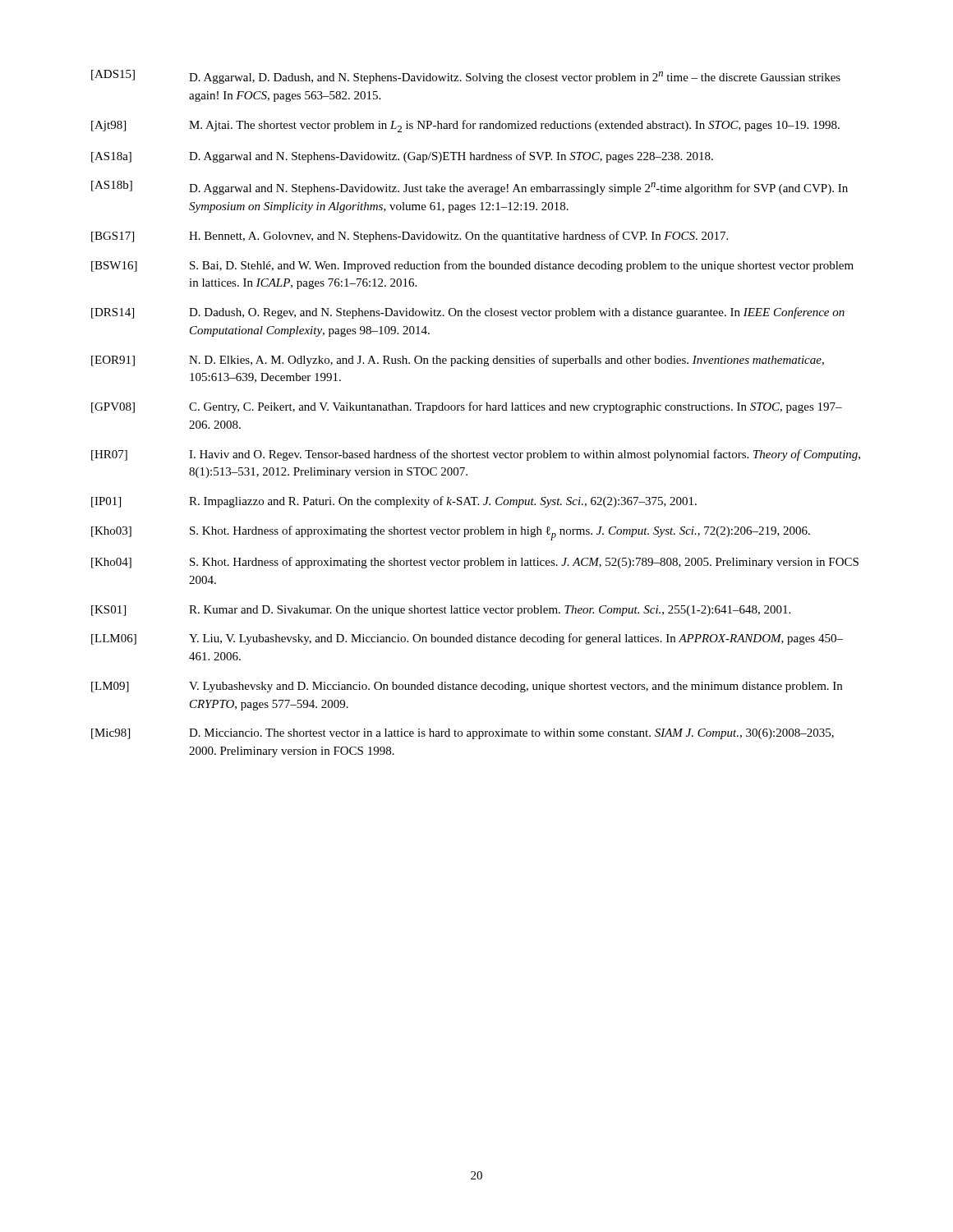Screen dimensions: 1232x953
Task: Click on the list item with the text "[AS18b] D. Aggarwal and N. Stephens-Davidowitz. Just"
Action: click(476, 196)
